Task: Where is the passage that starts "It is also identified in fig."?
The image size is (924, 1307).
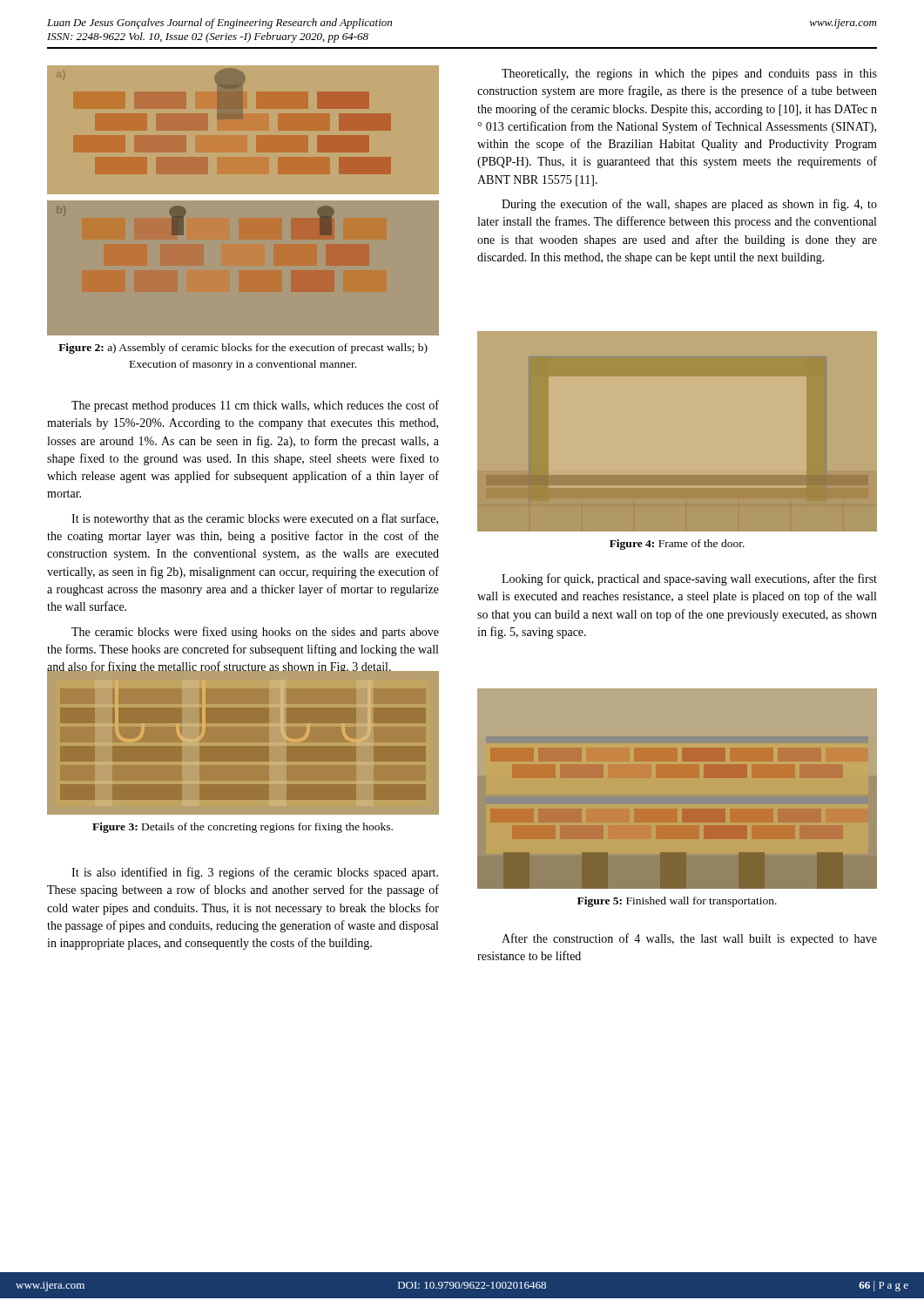Action: (x=243, y=909)
